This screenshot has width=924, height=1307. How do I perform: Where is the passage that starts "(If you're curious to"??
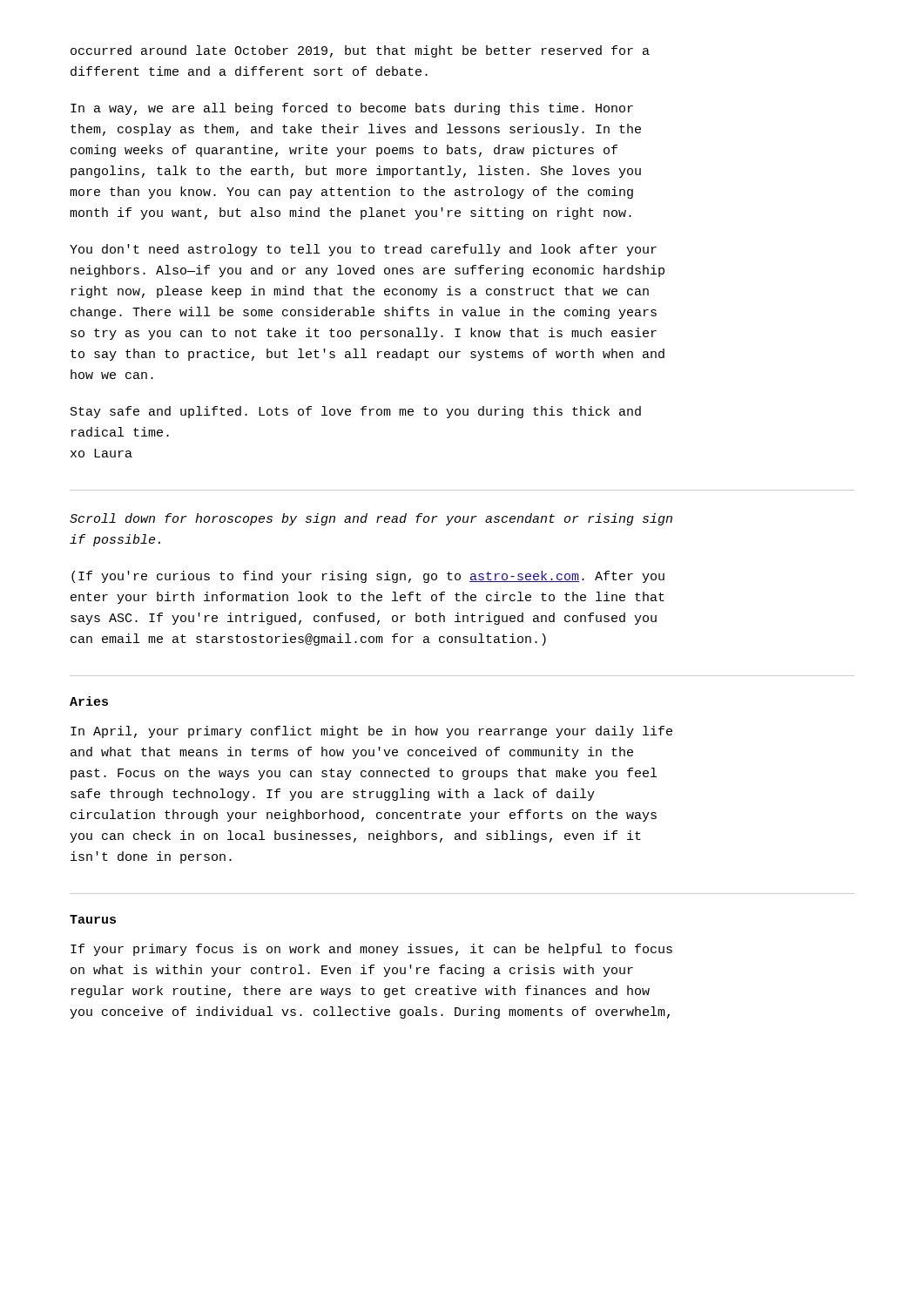tap(368, 609)
